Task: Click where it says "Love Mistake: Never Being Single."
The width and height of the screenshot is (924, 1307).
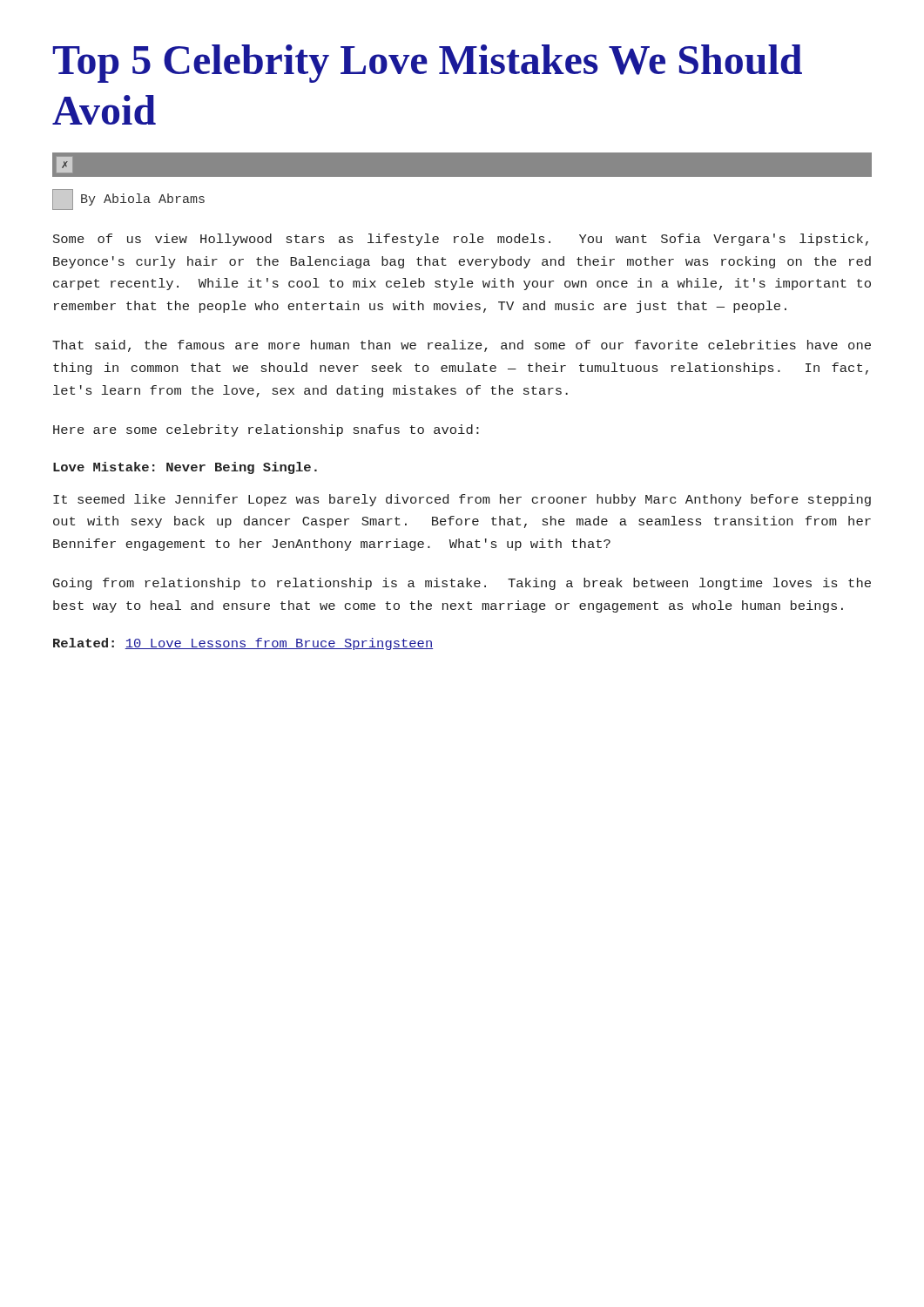Action: (x=186, y=468)
